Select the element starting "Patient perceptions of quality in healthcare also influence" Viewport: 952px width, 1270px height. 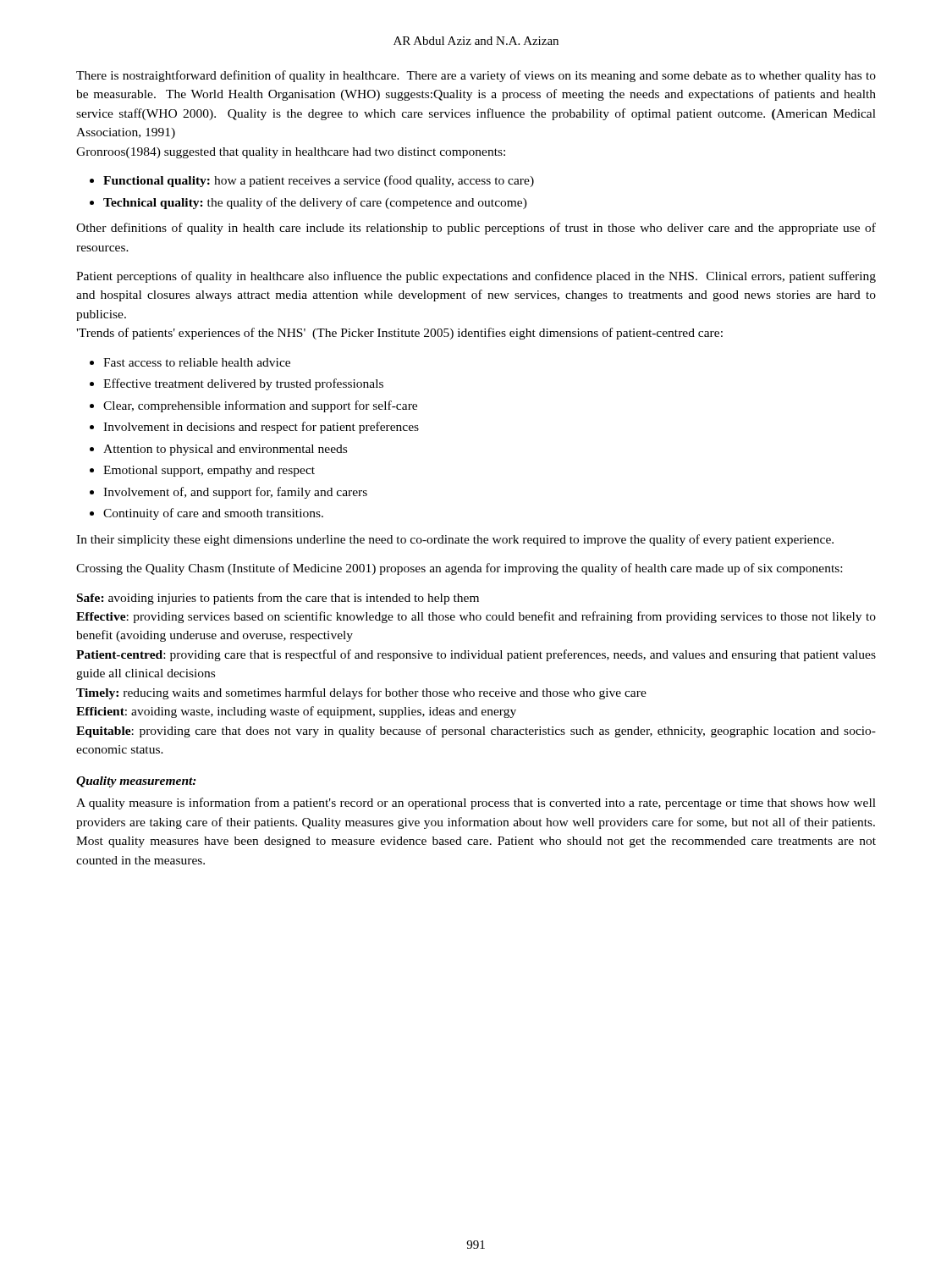point(476,304)
